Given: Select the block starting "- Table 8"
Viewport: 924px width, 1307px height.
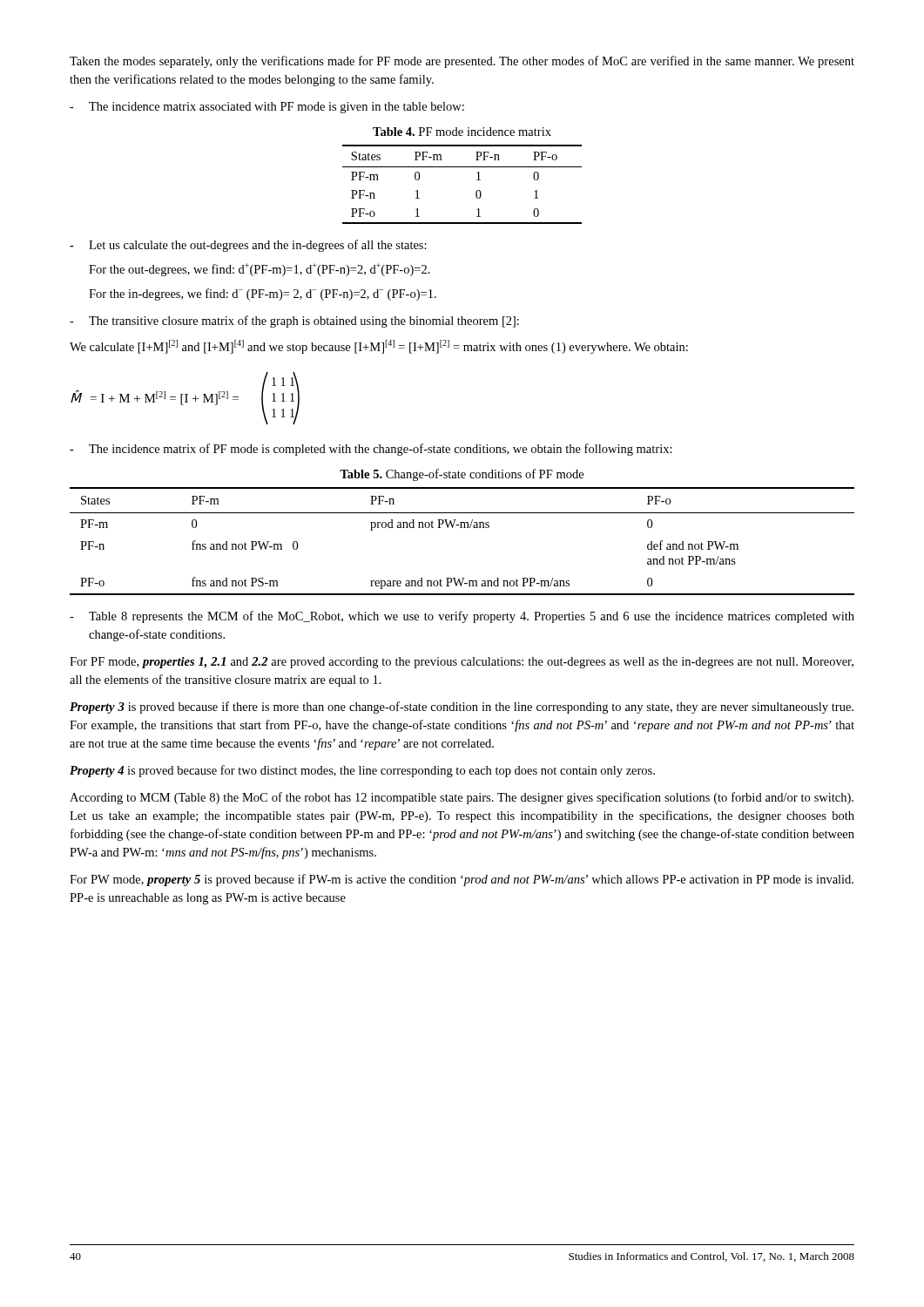Looking at the screenshot, I should pyautogui.click(x=462, y=625).
